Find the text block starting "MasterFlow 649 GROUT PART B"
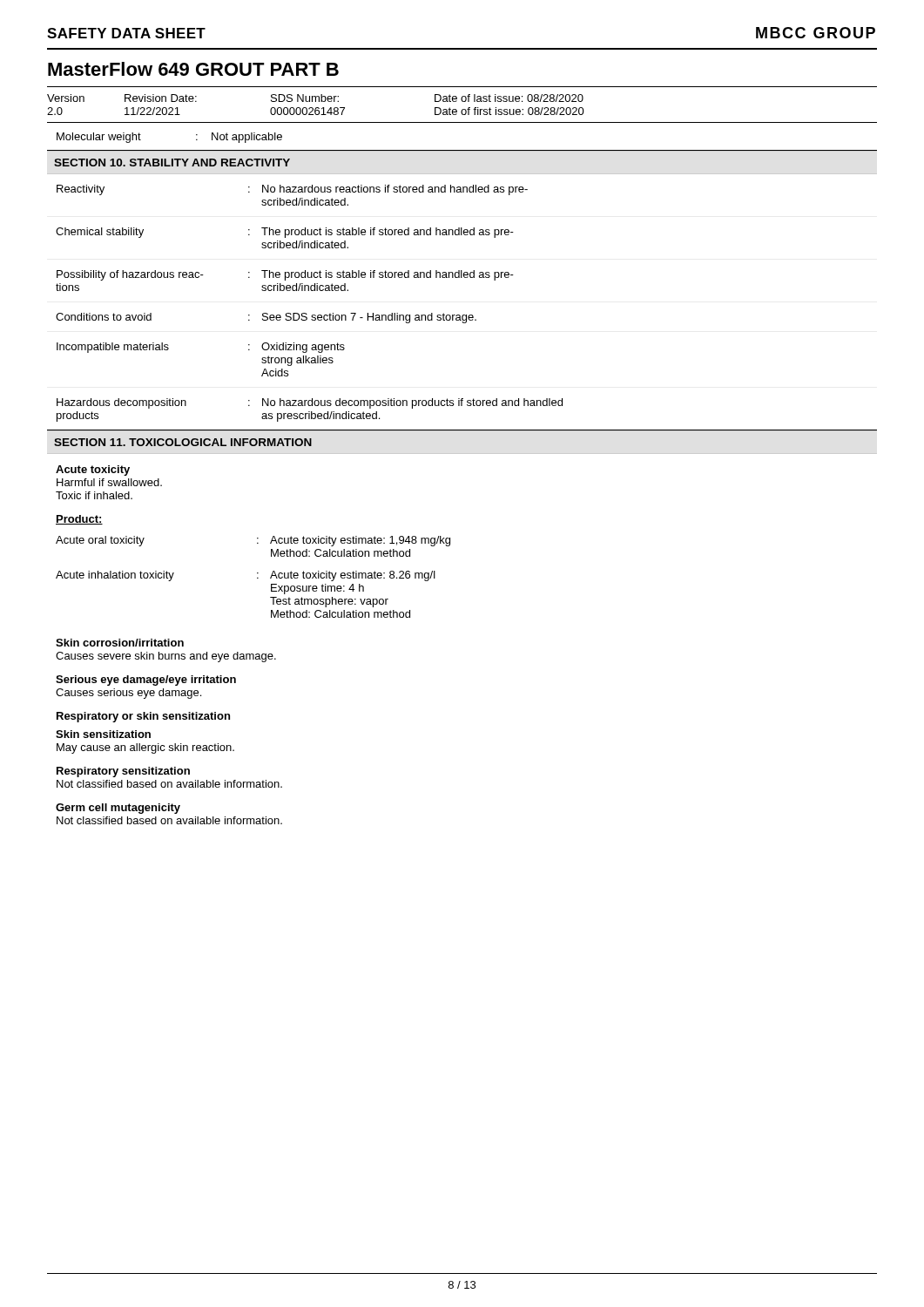 [x=193, y=69]
